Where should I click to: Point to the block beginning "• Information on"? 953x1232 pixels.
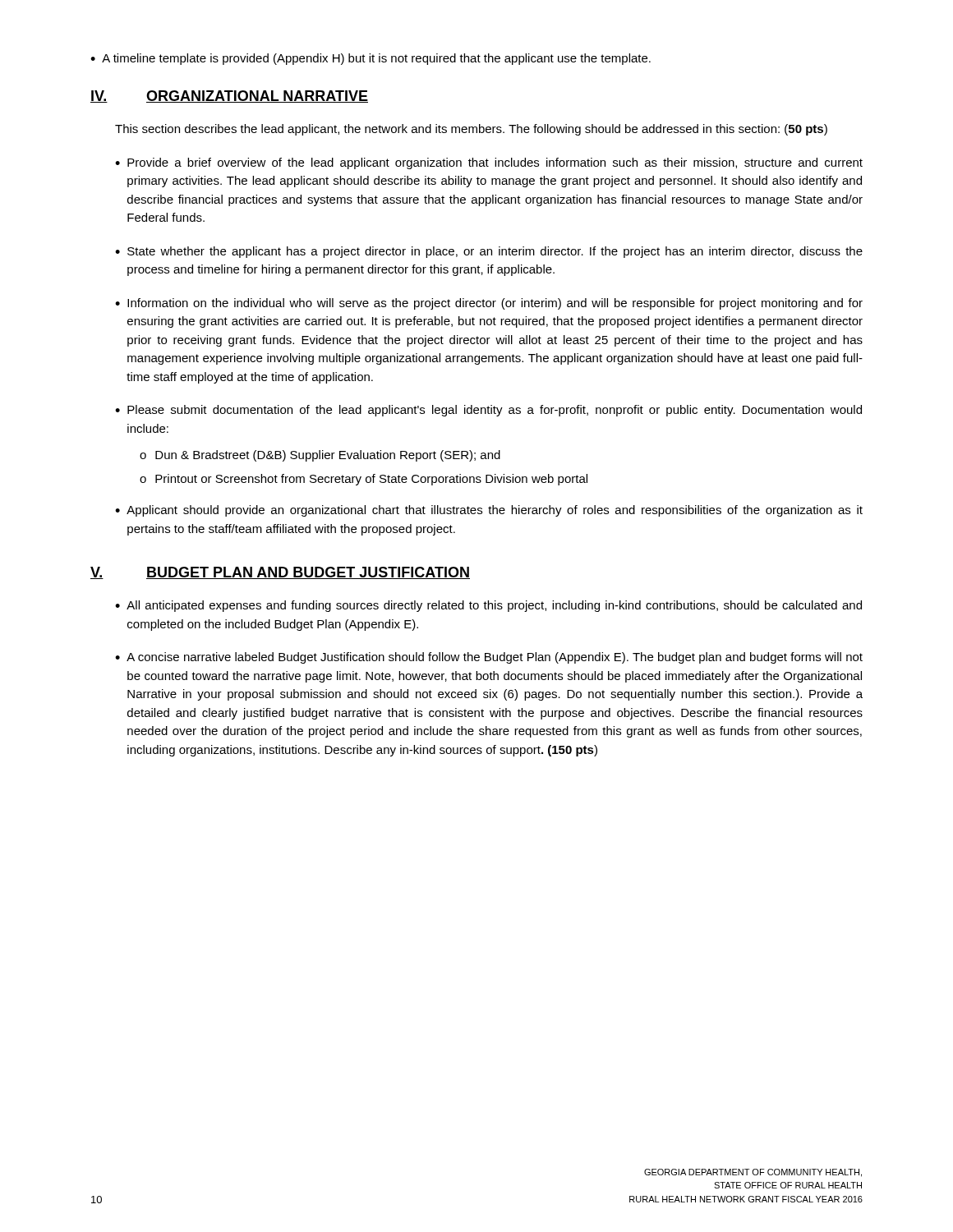click(489, 340)
